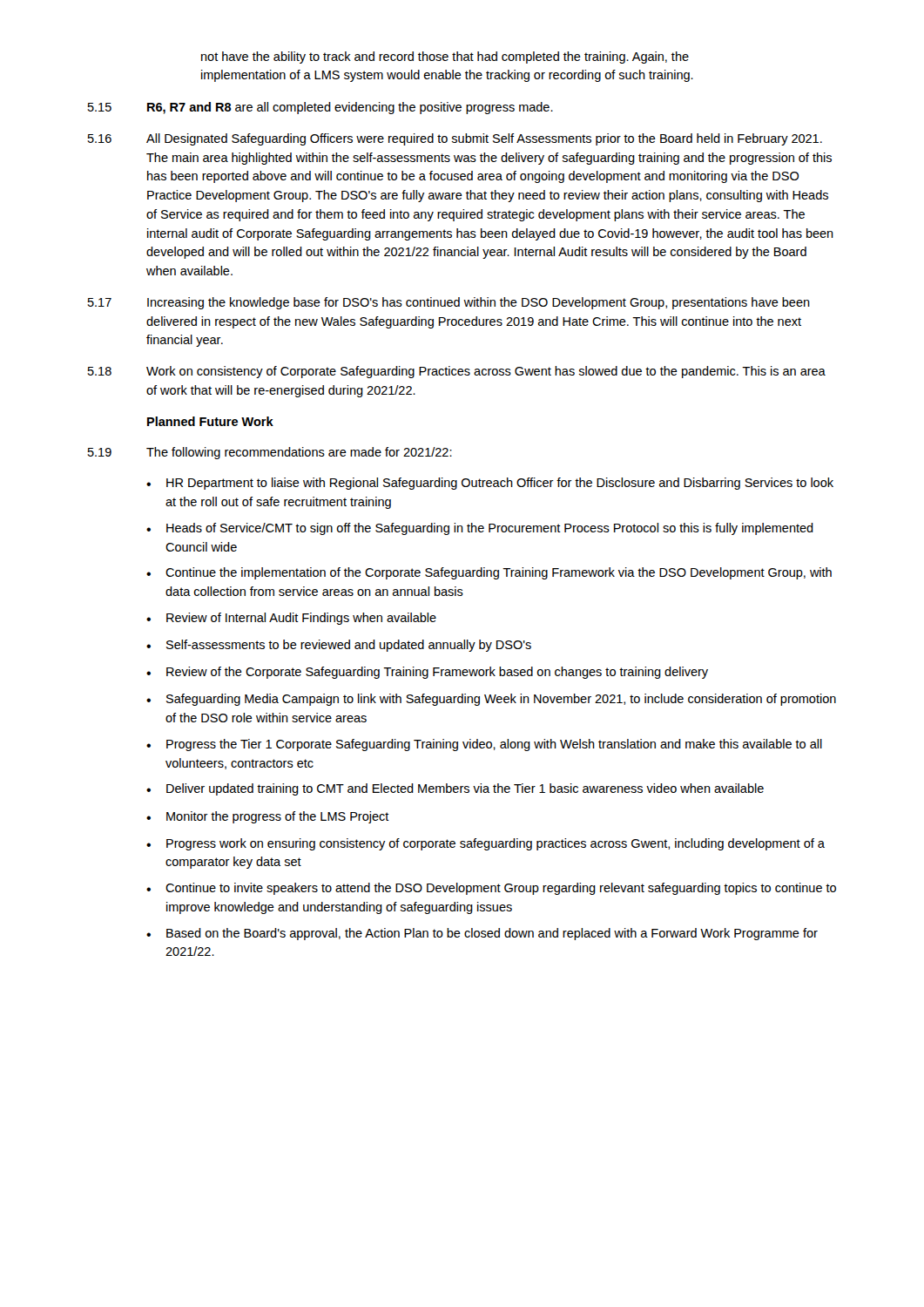Point to the region starting "Self-assessments to be"
This screenshot has height=1307, width=924.
[501, 646]
